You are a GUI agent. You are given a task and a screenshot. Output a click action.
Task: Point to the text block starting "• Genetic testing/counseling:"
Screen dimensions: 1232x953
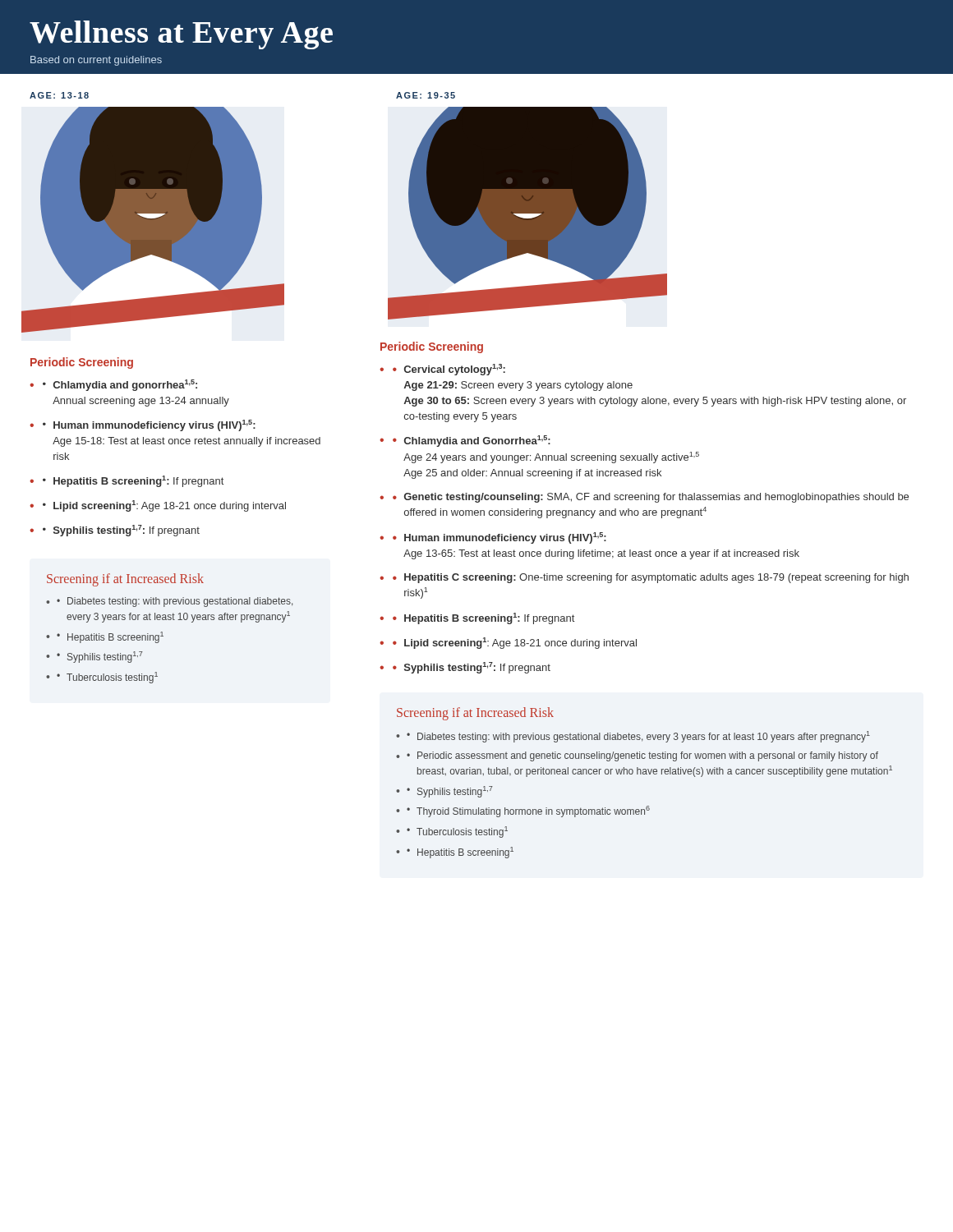[x=654, y=505]
